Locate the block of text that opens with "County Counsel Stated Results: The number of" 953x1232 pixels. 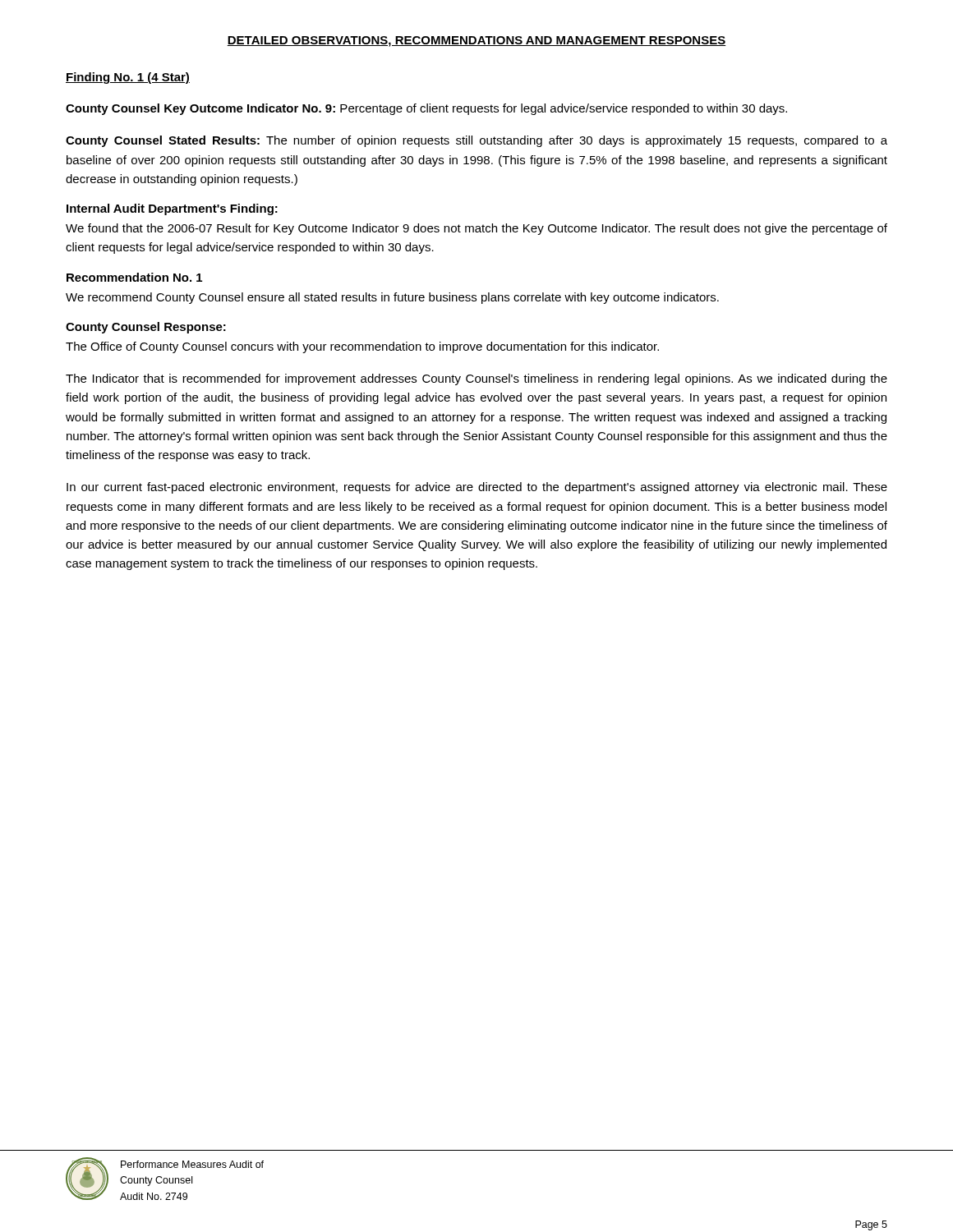point(476,159)
